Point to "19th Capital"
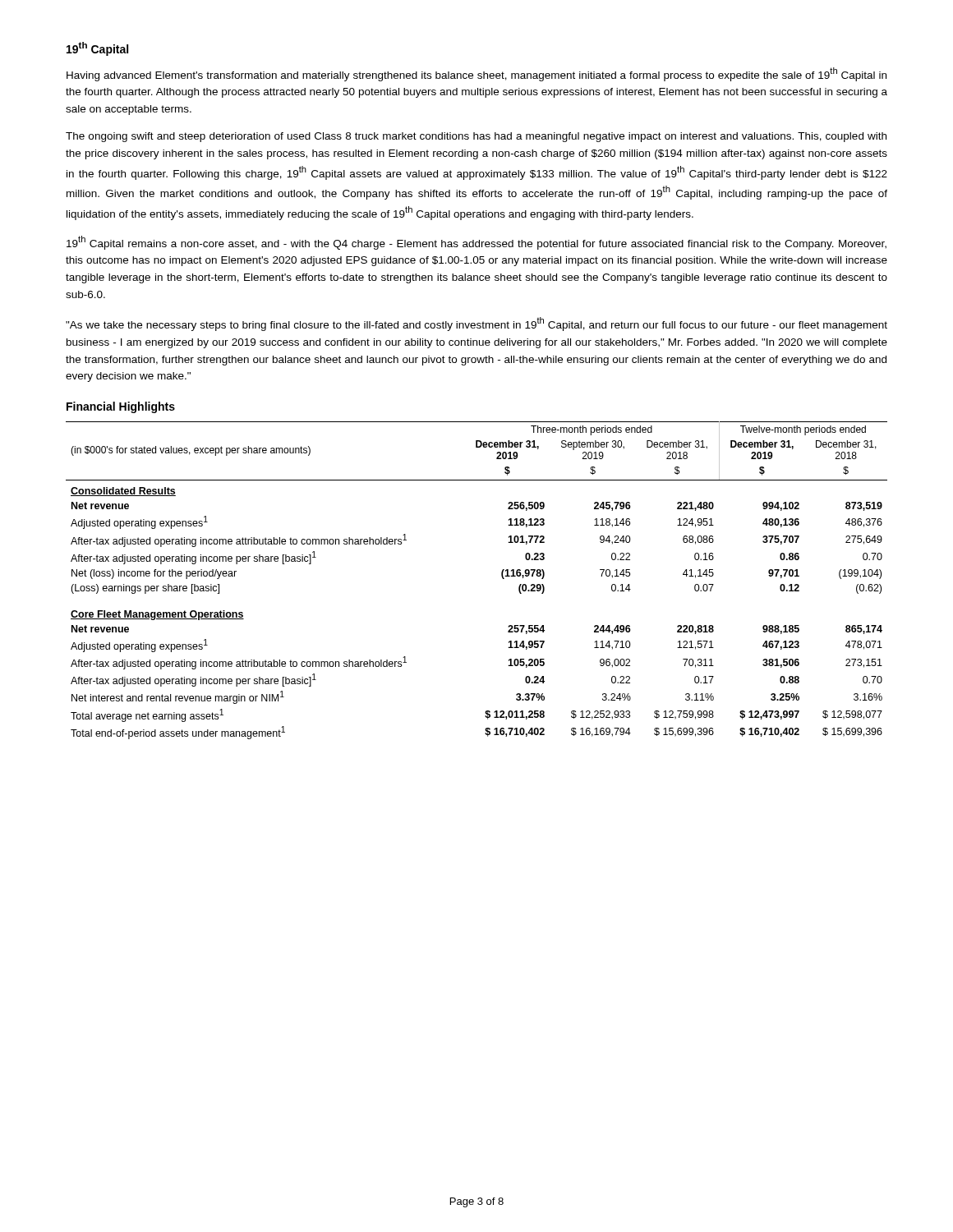This screenshot has width=953, height=1232. [97, 47]
